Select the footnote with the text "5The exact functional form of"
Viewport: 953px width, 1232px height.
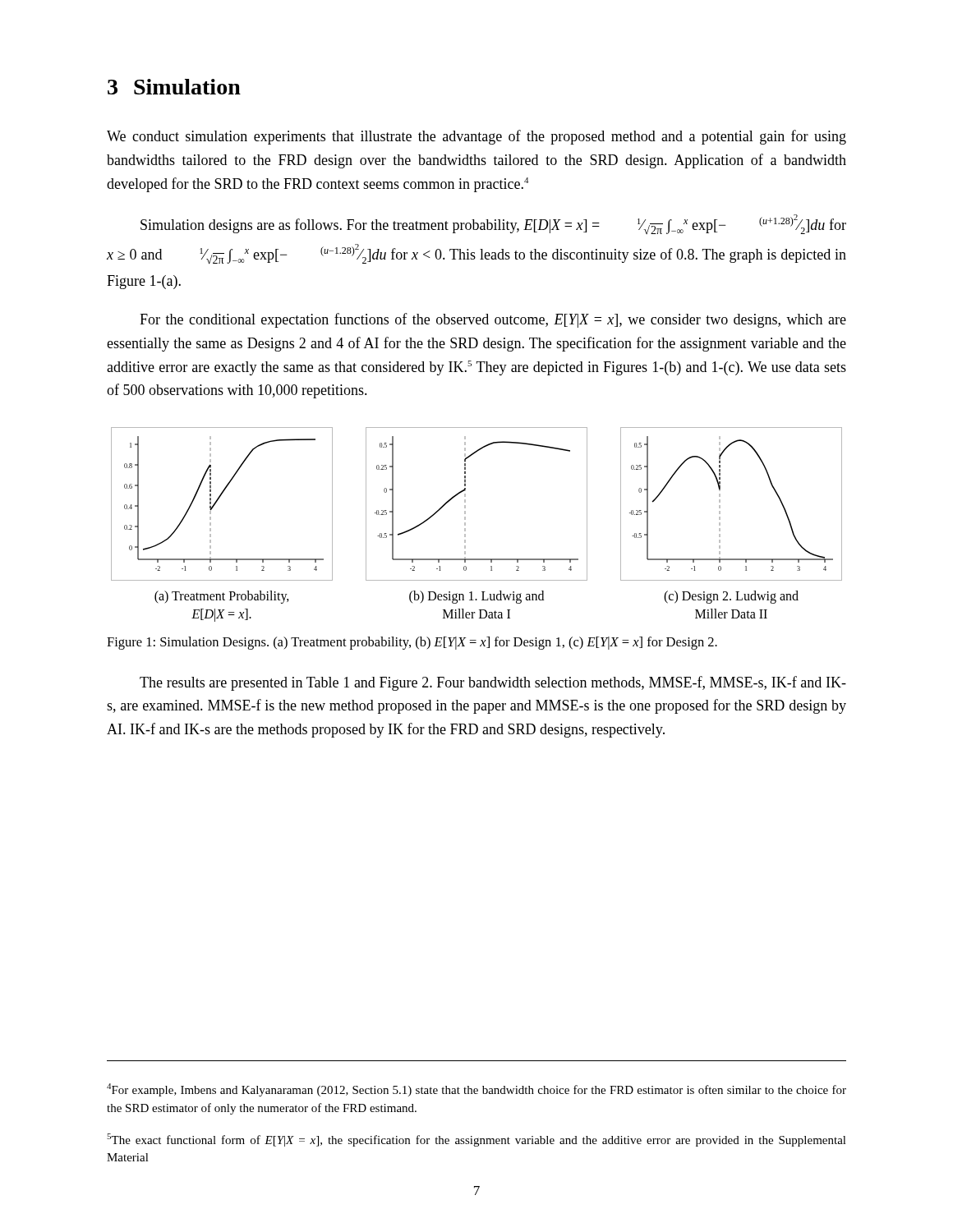coord(476,1148)
